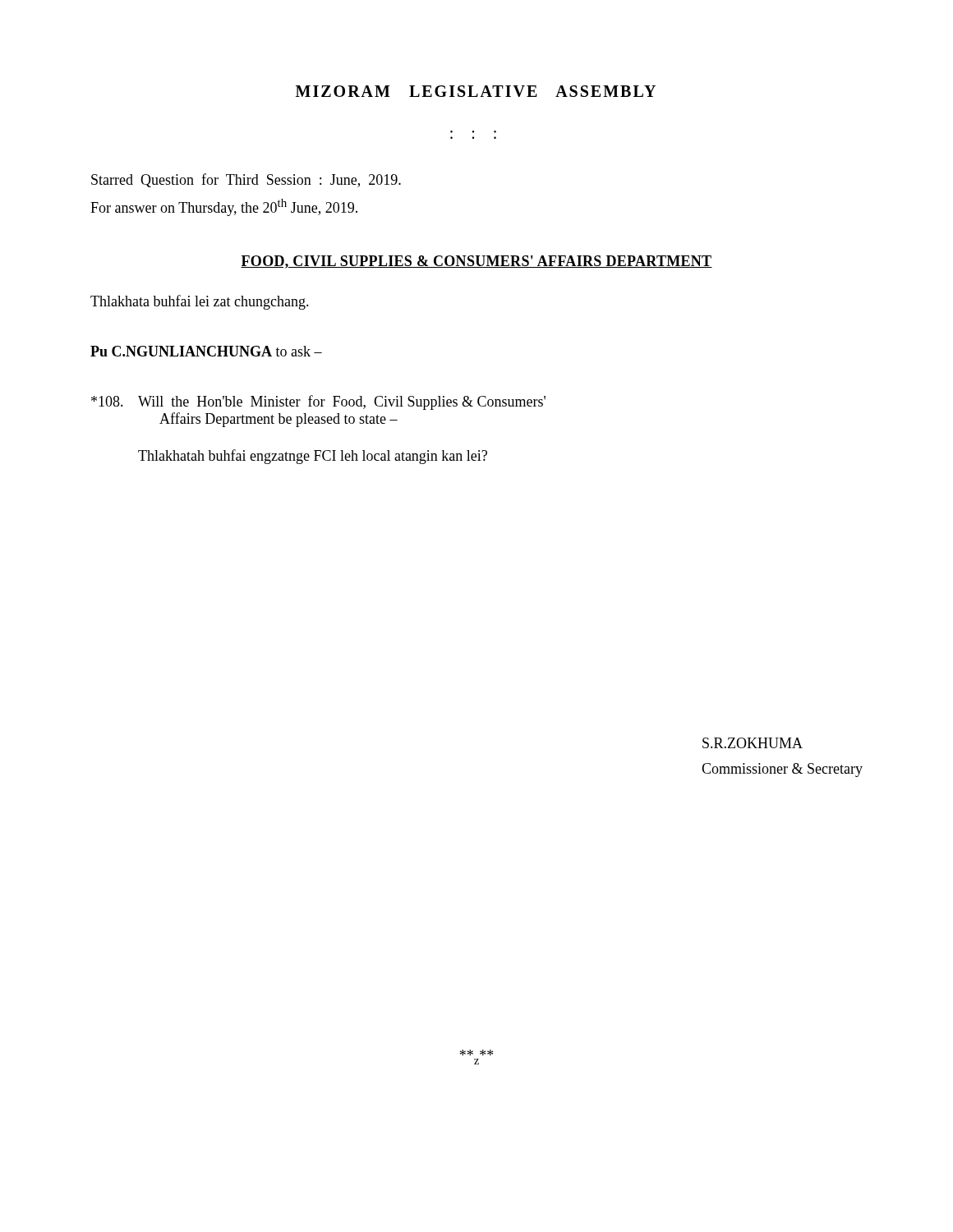
Task: Where does it say "Thlakhata buhfai lei zat chungchang."?
Action: click(x=200, y=302)
